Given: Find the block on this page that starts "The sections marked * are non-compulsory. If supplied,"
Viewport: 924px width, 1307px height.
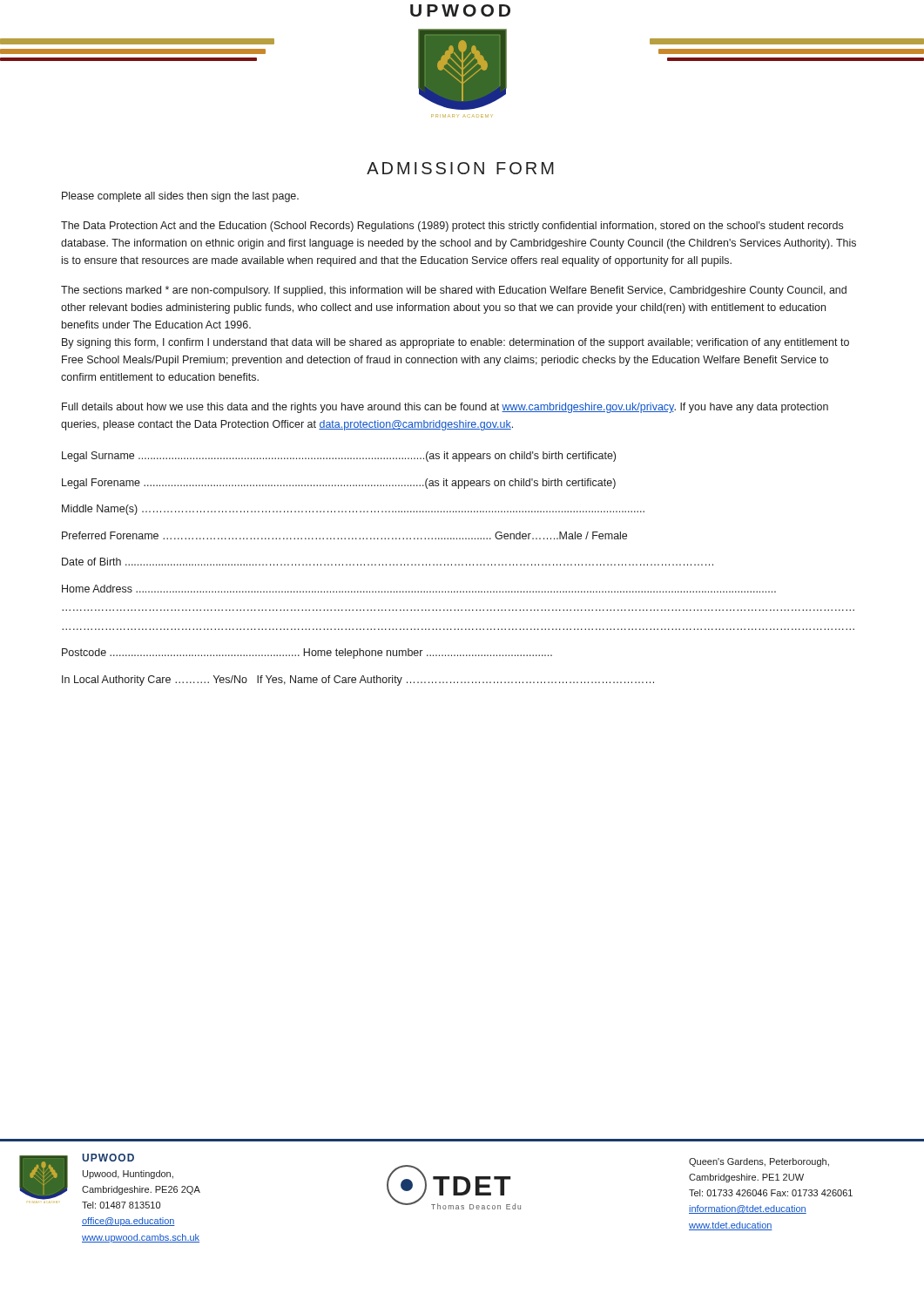Looking at the screenshot, I should [455, 334].
